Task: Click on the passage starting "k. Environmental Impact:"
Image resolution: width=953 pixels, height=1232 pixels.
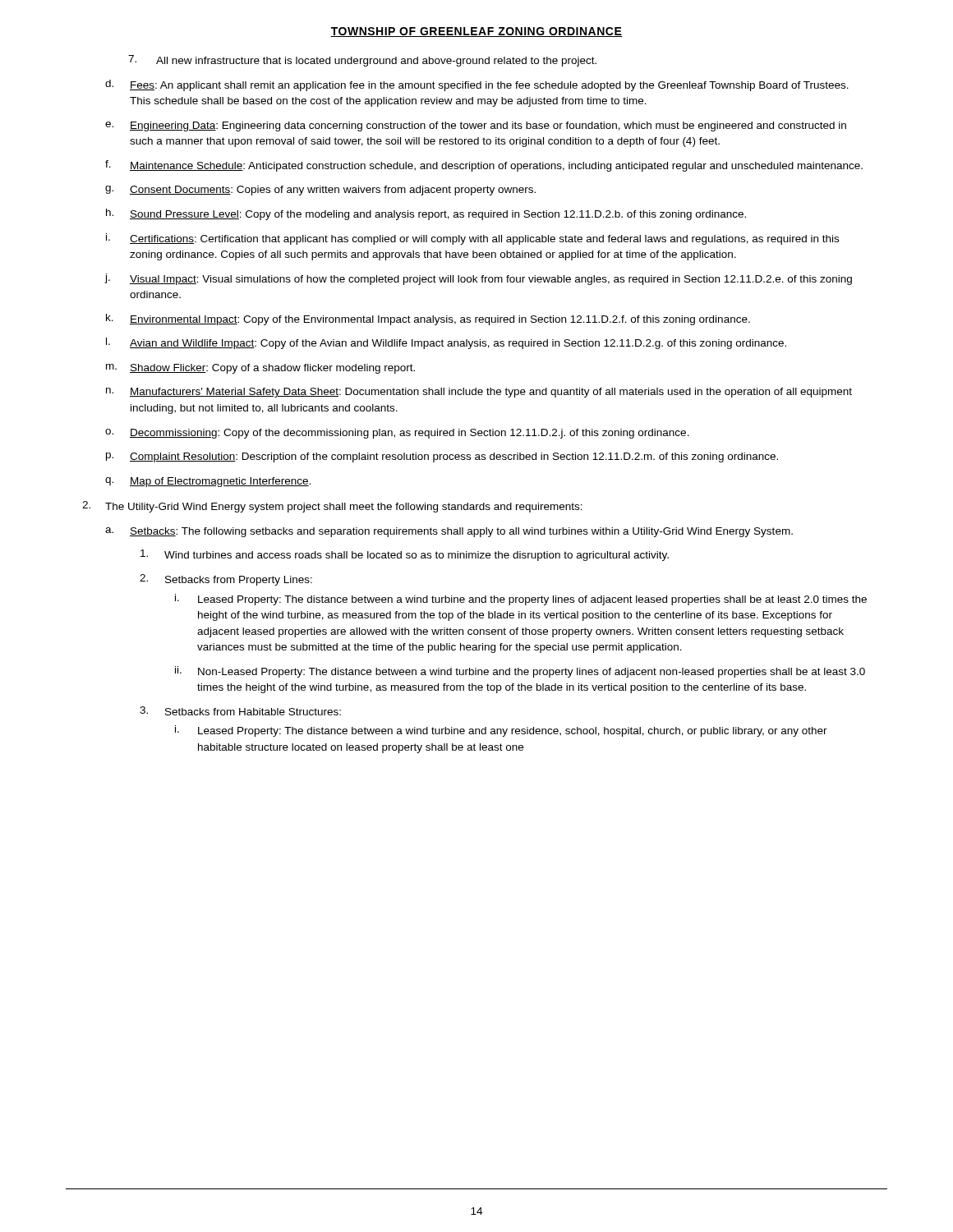Action: (x=488, y=319)
